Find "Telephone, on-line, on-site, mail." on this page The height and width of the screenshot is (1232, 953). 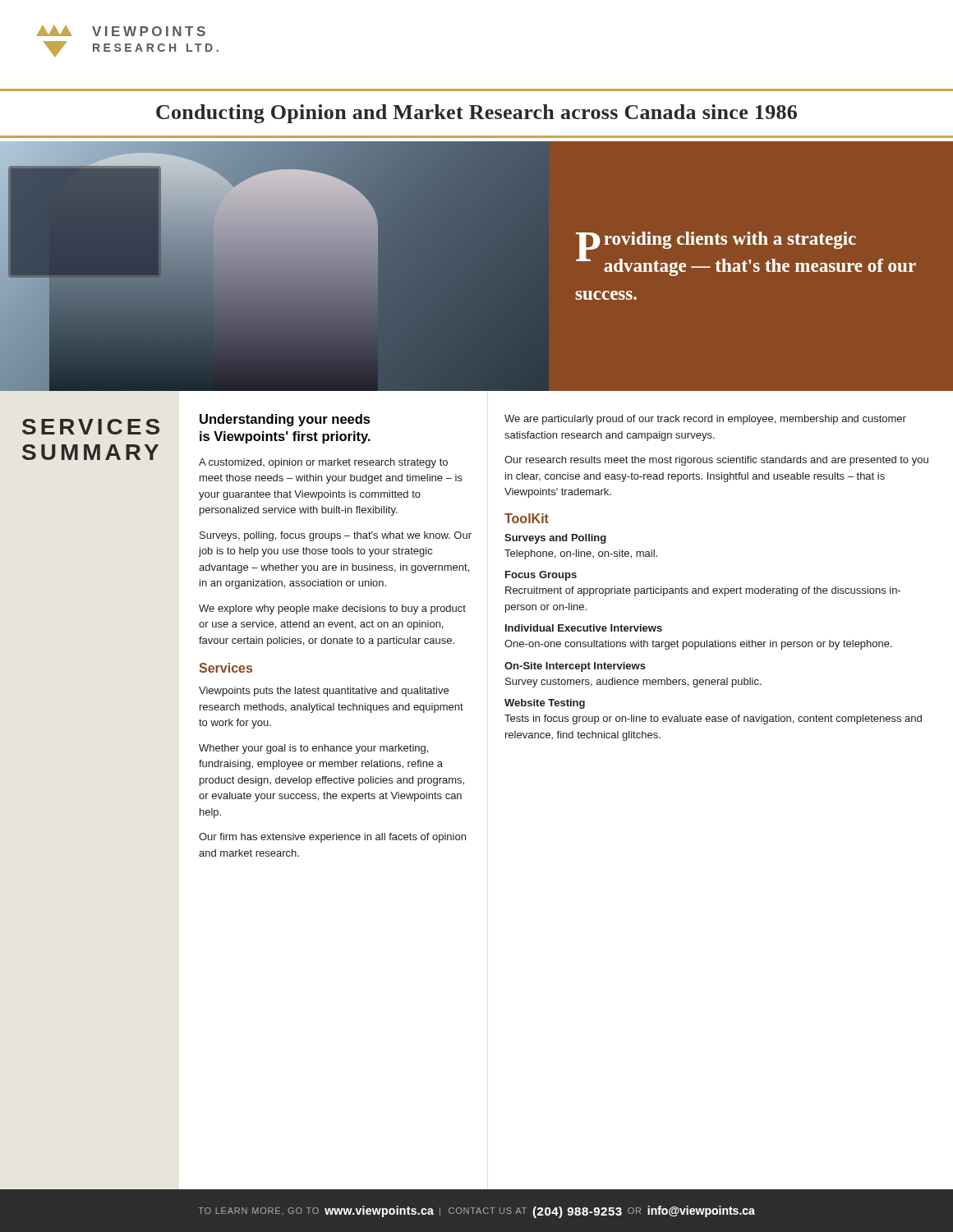coord(581,553)
